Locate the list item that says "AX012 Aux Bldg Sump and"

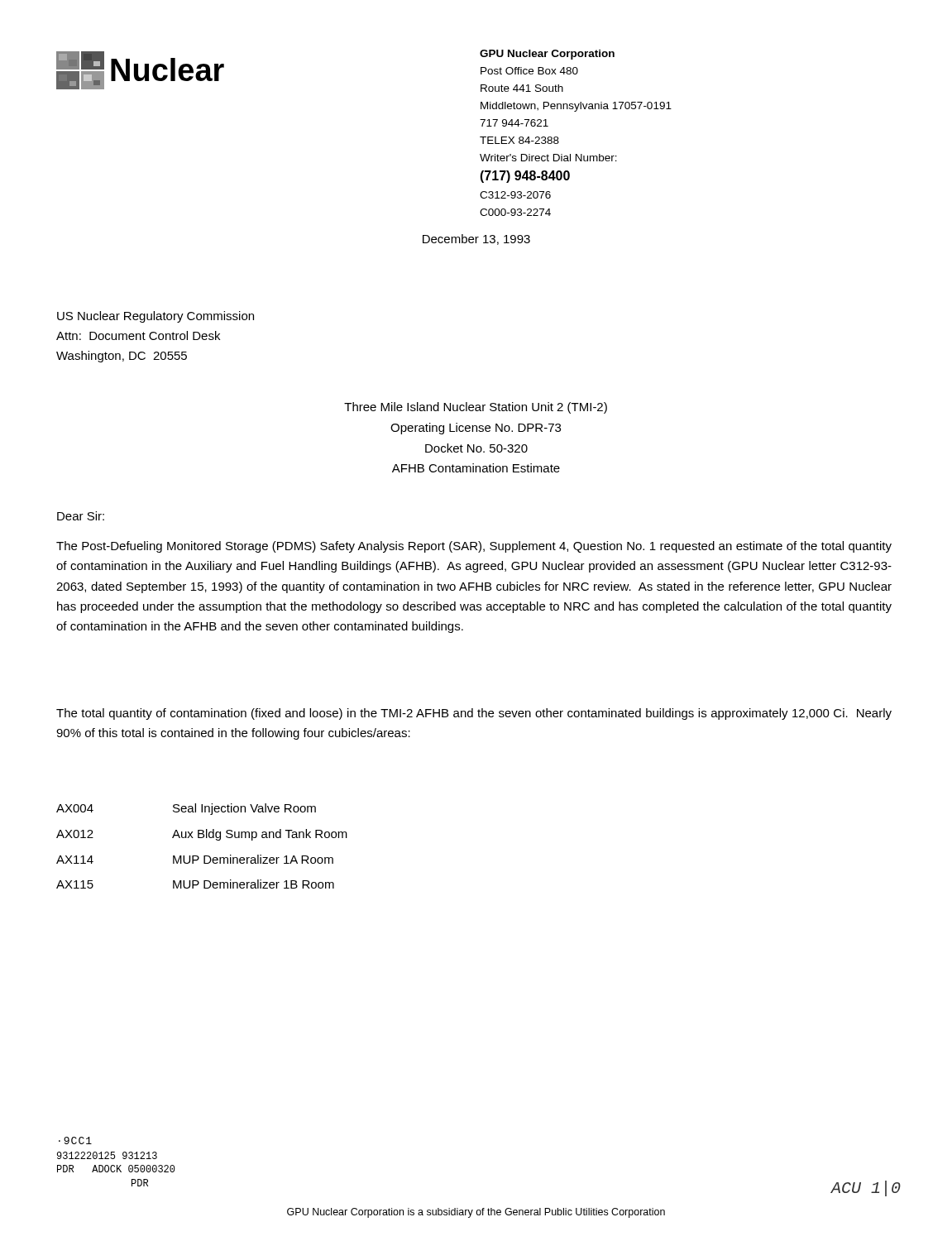tap(202, 834)
